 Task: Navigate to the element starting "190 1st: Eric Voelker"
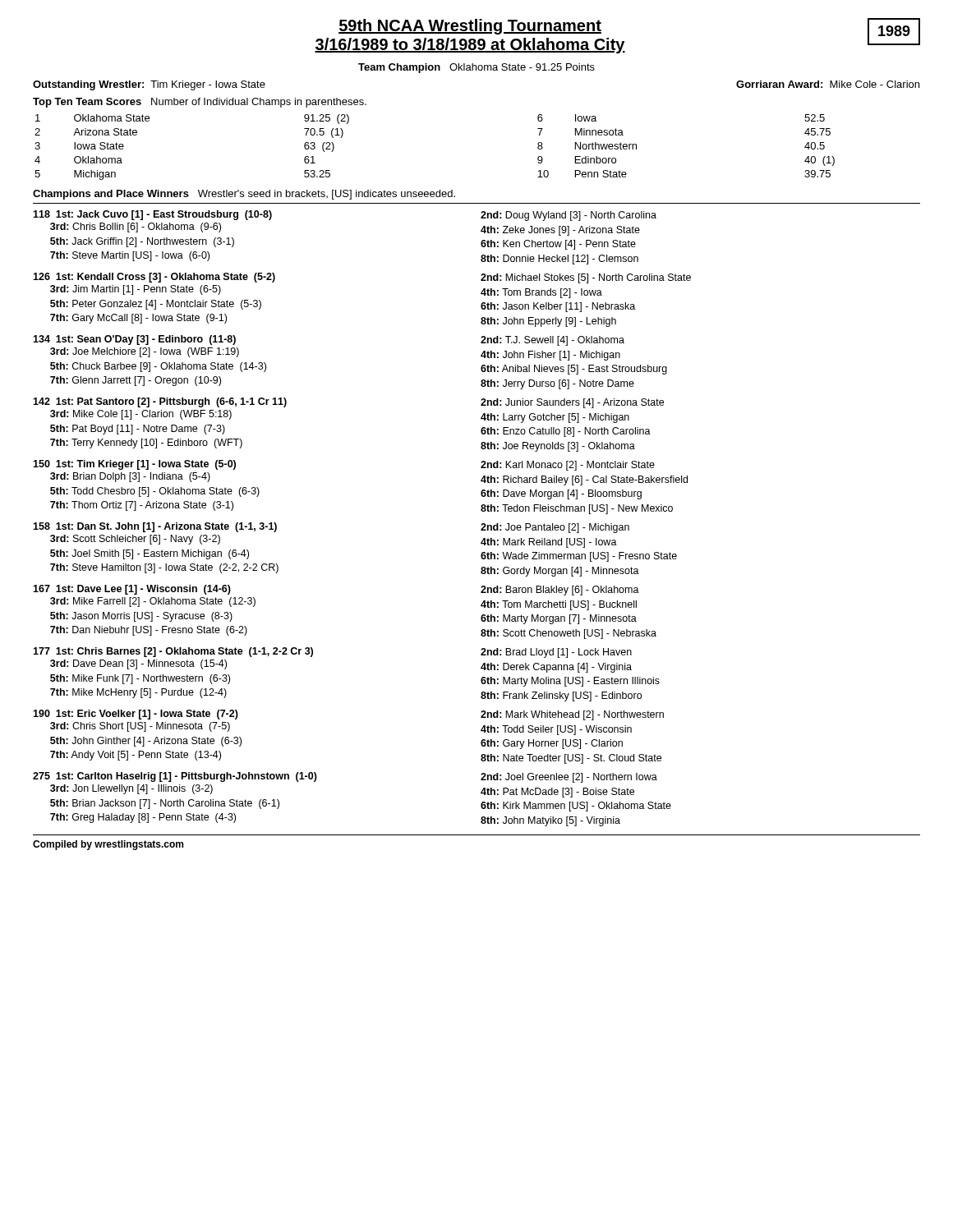point(476,737)
